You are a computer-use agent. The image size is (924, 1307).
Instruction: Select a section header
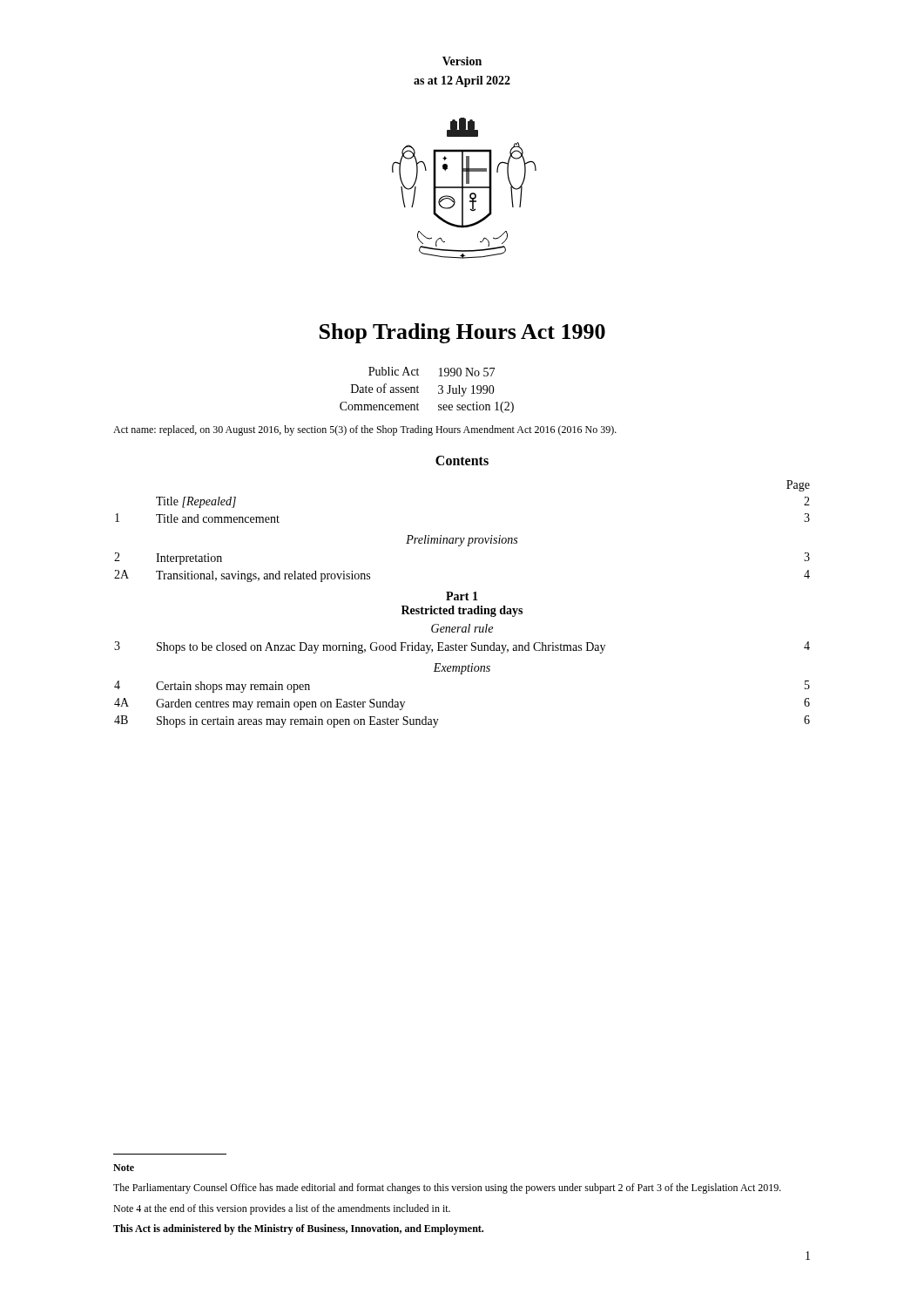pyautogui.click(x=462, y=460)
